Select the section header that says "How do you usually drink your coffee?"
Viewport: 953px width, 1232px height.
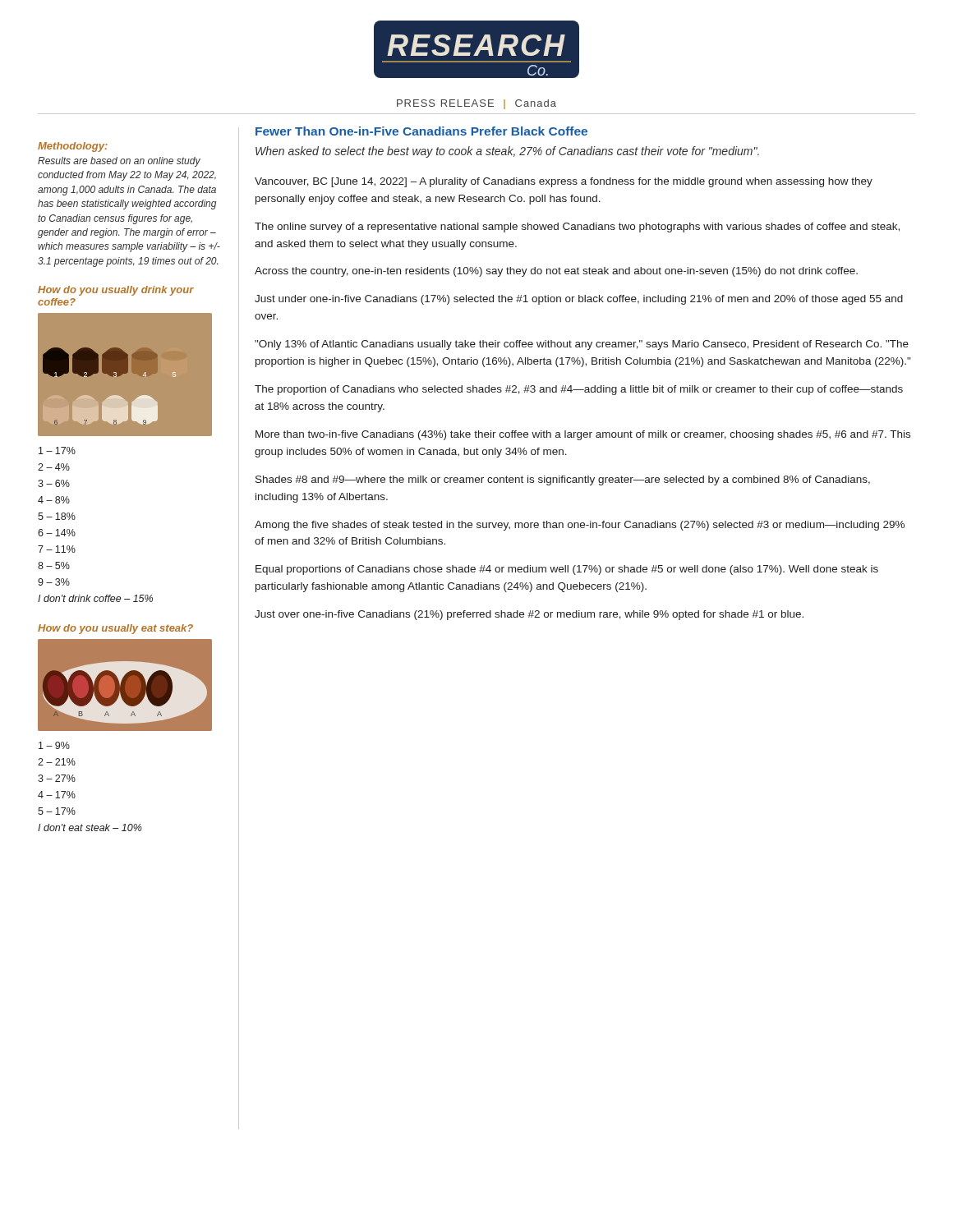pyautogui.click(x=116, y=296)
